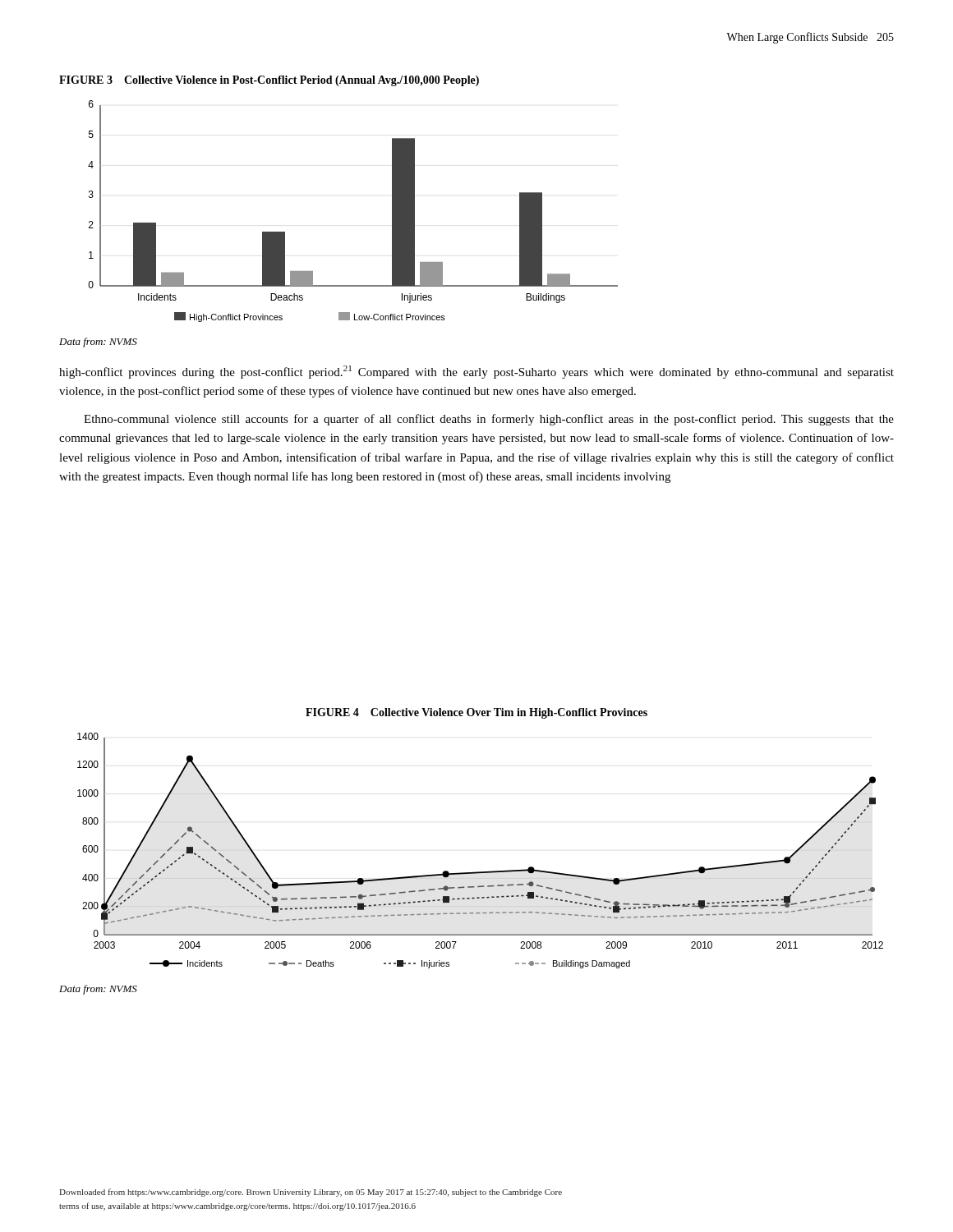This screenshot has height=1232, width=953.
Task: Locate the section header containing "FIGURE 3 Collective"
Action: (269, 80)
